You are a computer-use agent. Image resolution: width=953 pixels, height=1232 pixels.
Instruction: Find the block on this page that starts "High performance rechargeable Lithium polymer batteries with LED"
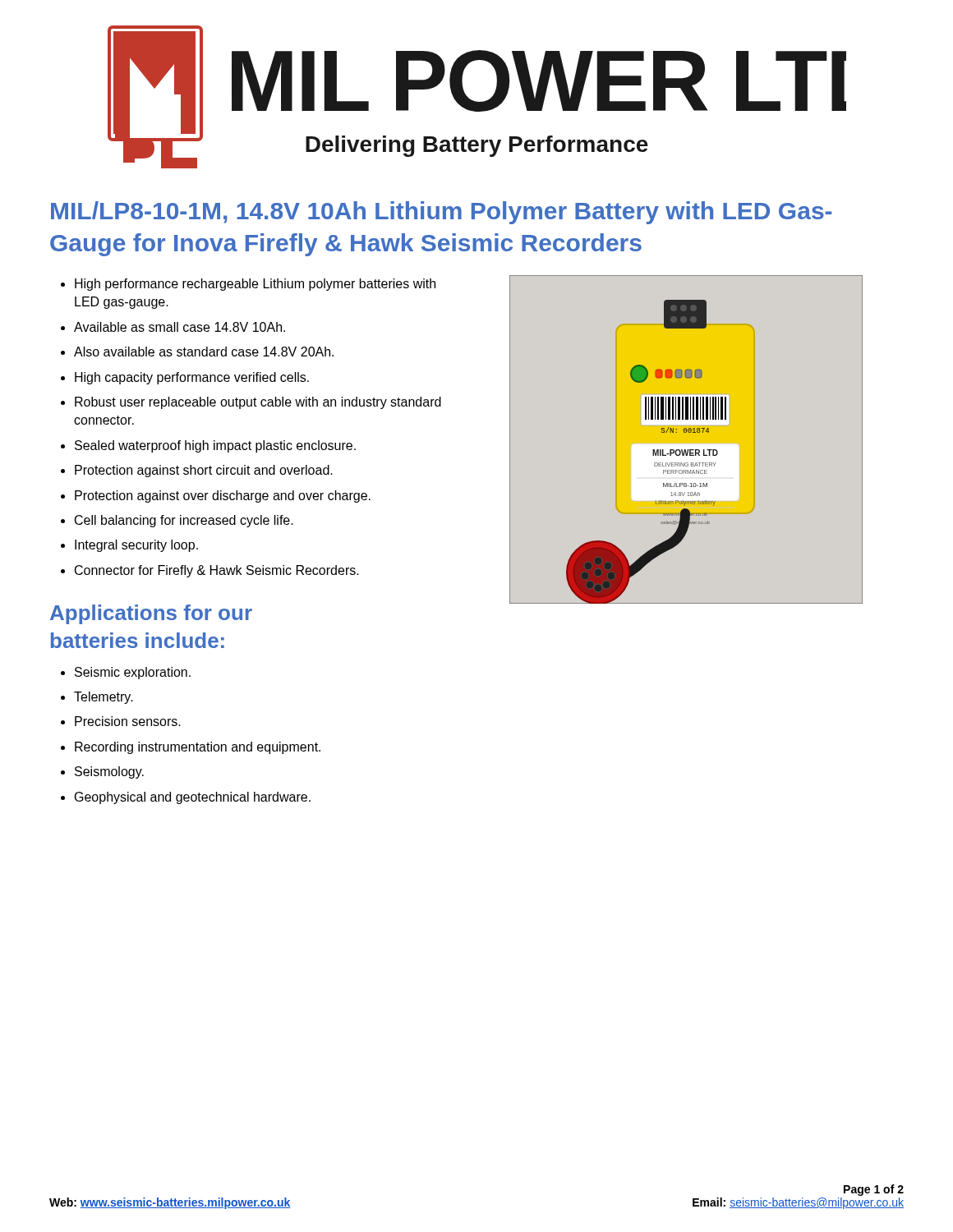(263, 294)
